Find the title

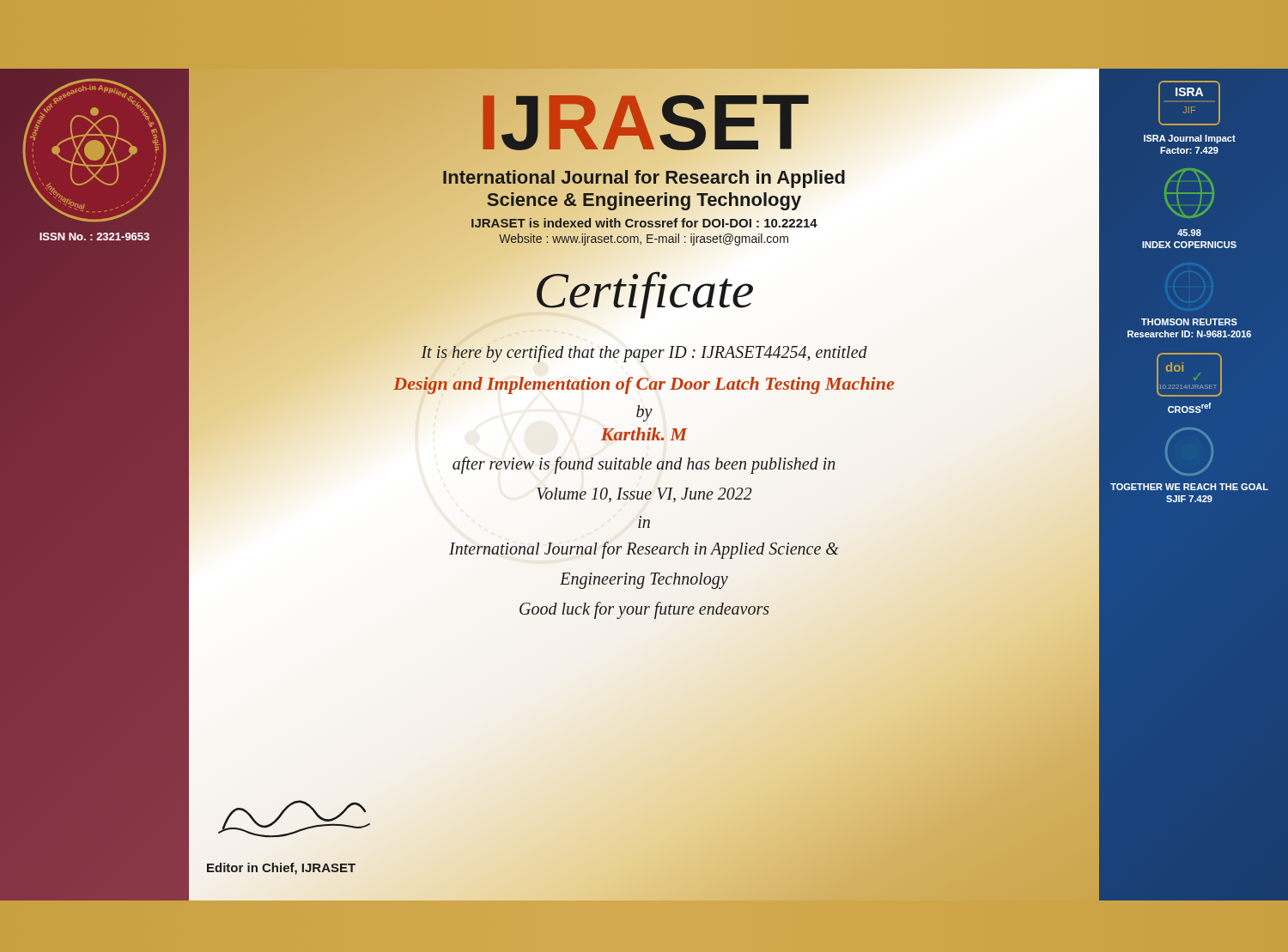coord(644,123)
